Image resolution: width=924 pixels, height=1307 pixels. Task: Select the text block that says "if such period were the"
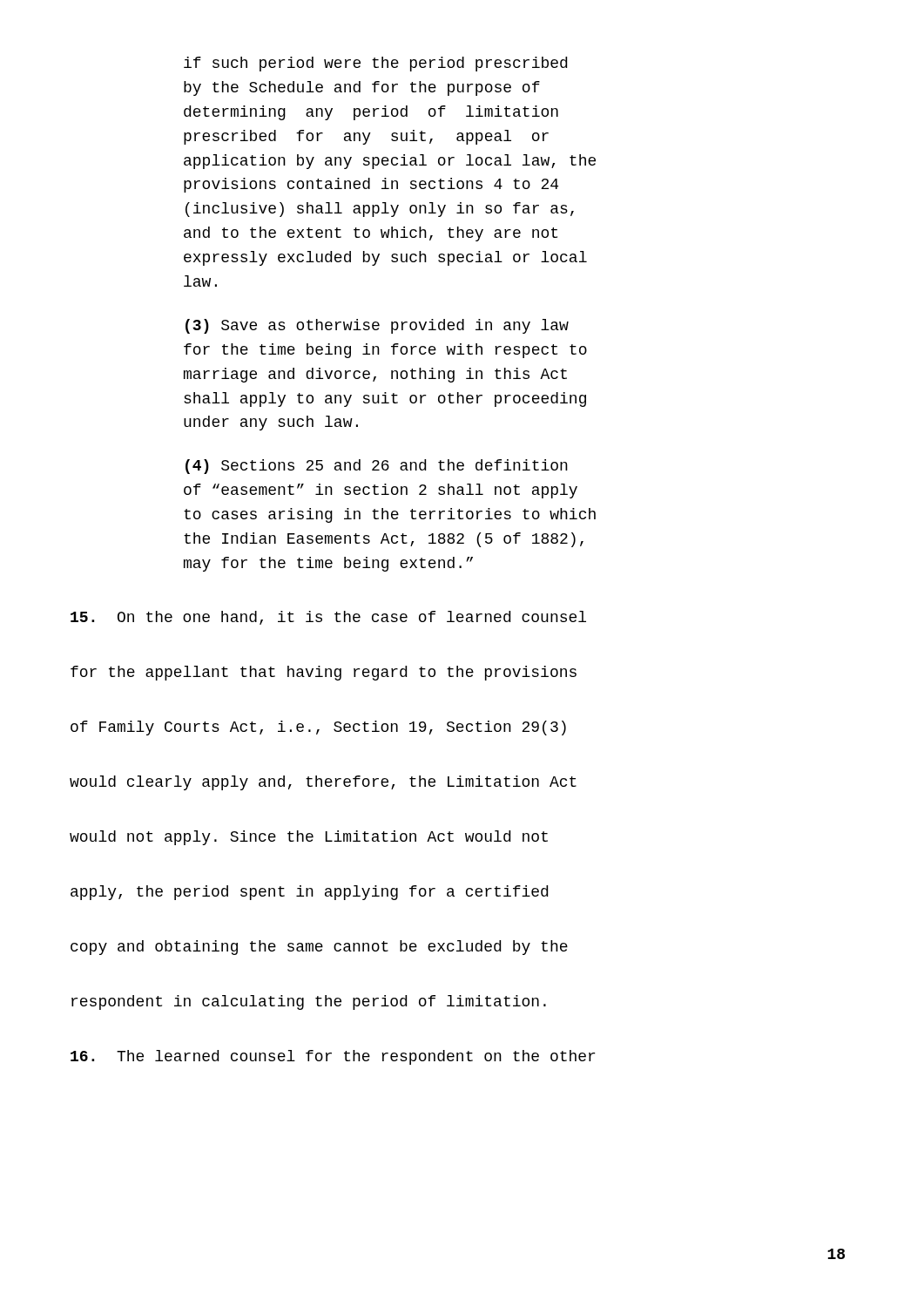390,173
